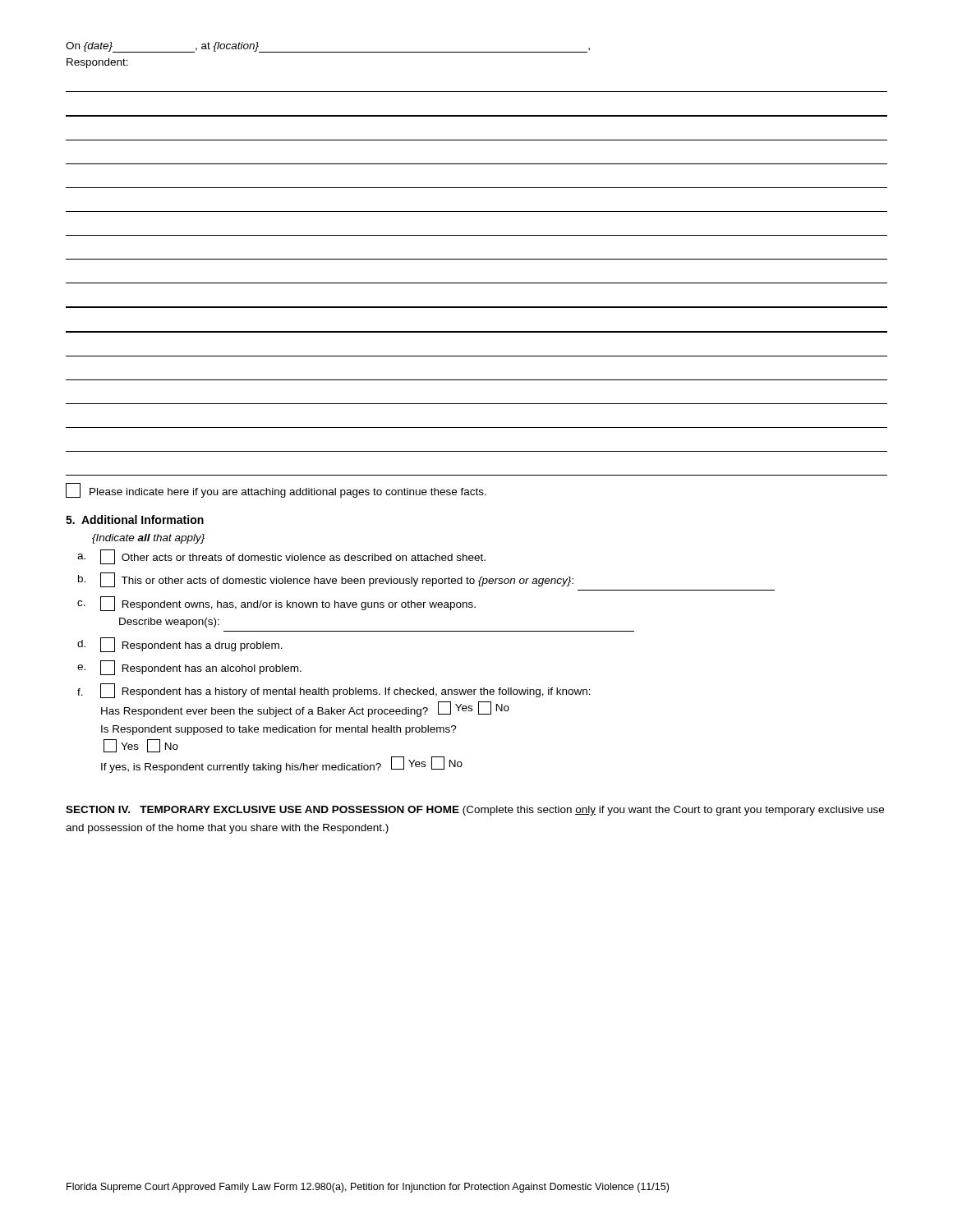Click the passage that begins "e. Respondent has an alcohol"
This screenshot has width=953, height=1232.
(189, 668)
